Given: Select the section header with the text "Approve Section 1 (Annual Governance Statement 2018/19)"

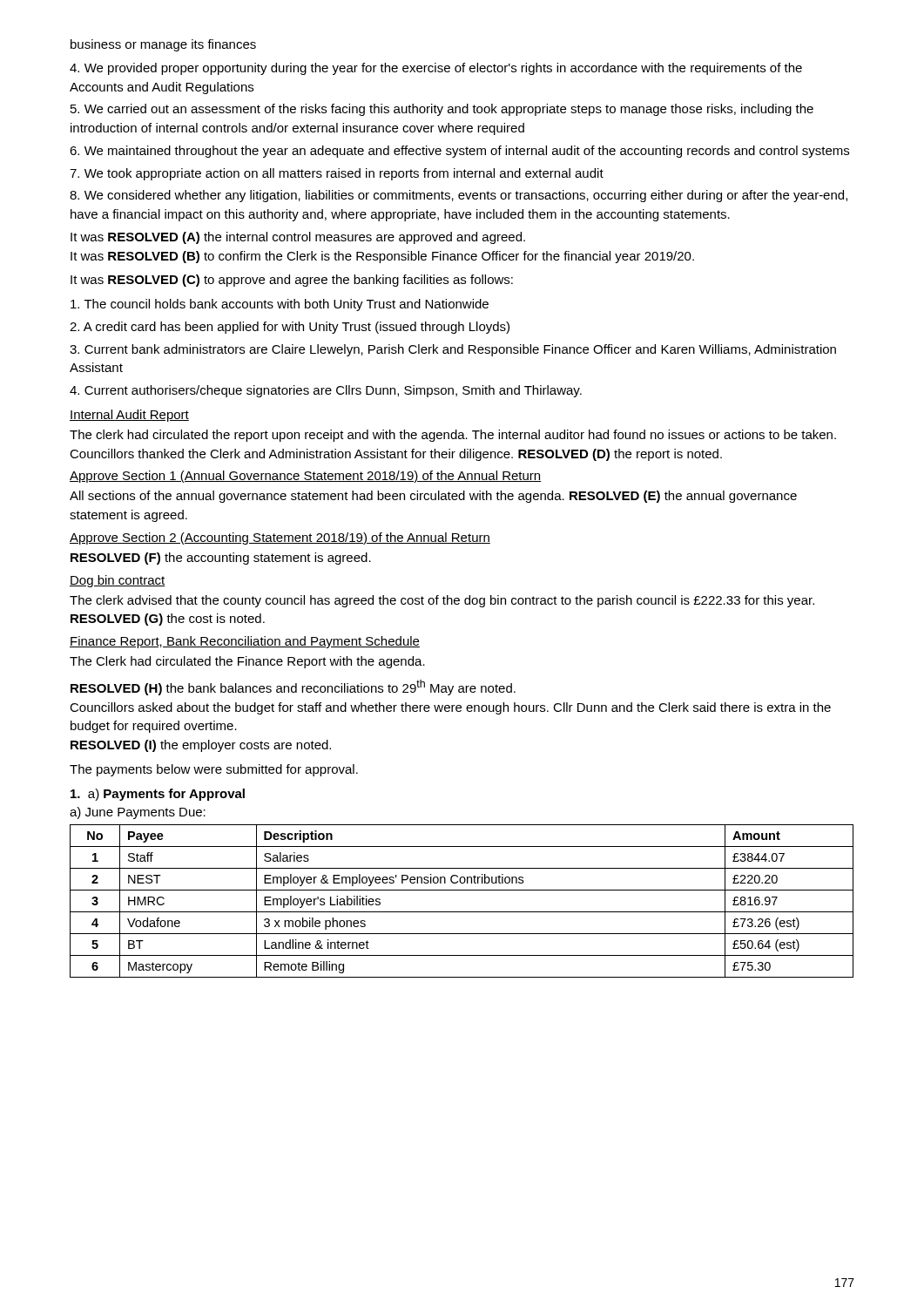Looking at the screenshot, I should [305, 476].
